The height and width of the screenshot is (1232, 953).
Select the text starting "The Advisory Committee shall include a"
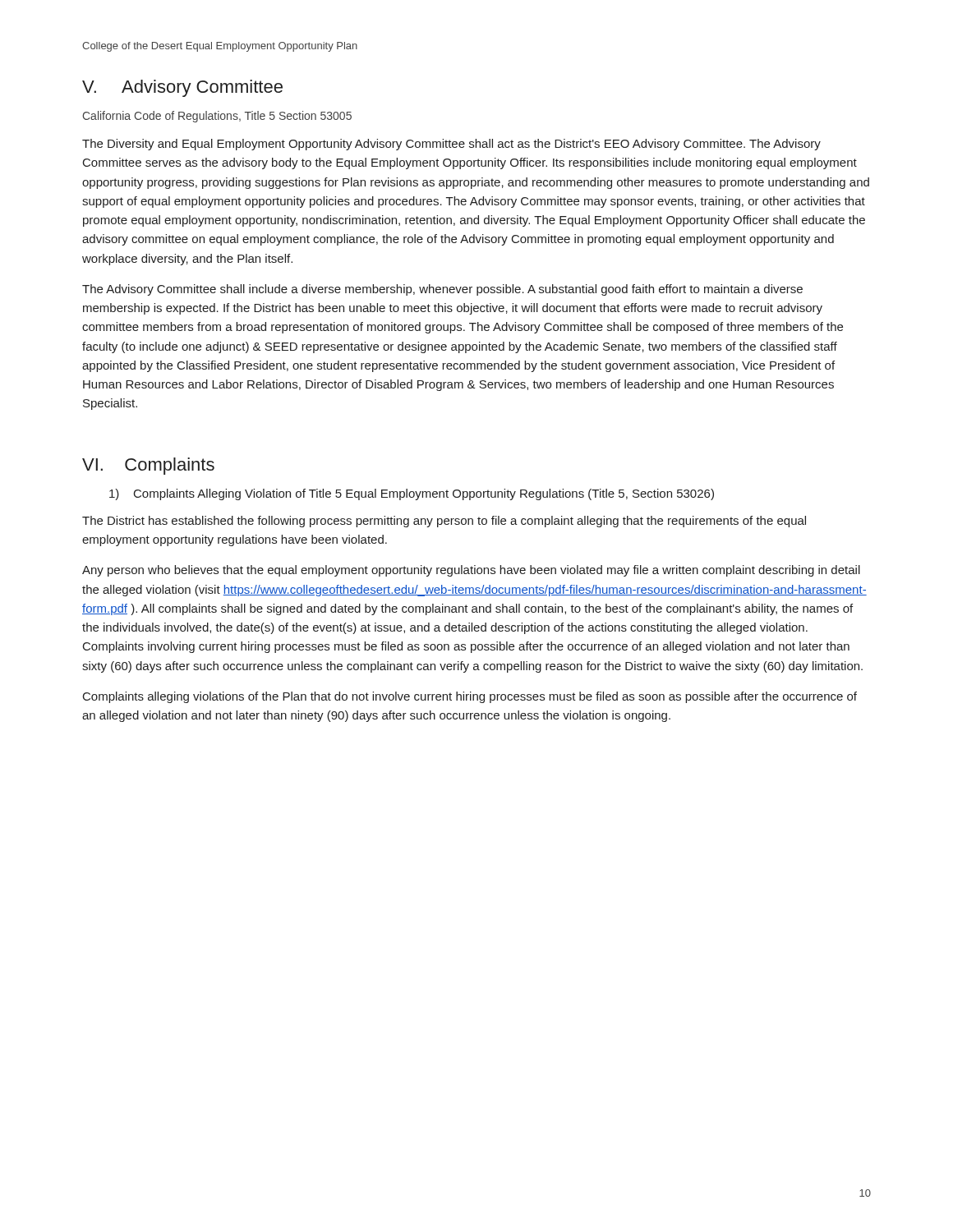(463, 346)
